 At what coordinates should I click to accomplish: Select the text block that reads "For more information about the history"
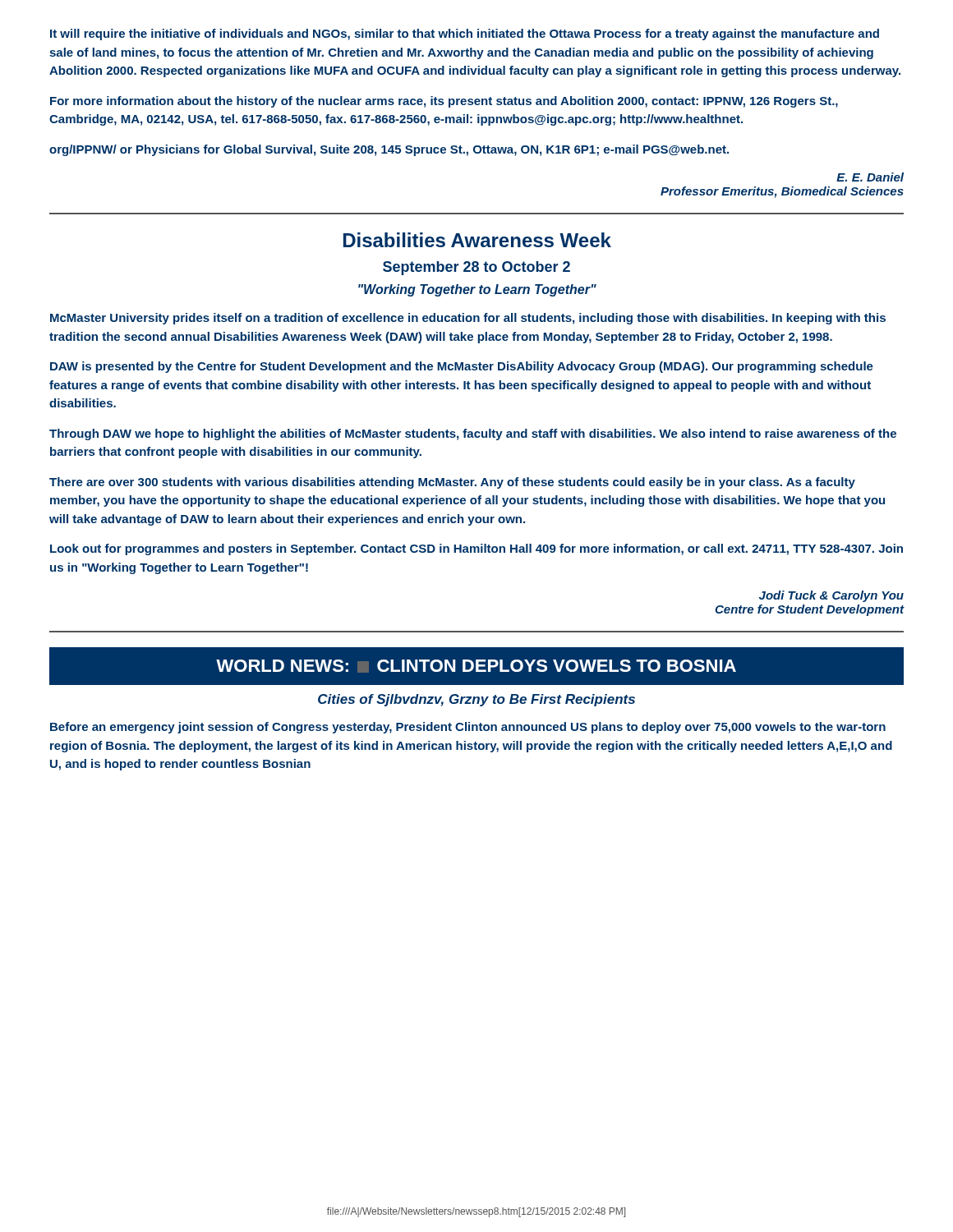click(444, 109)
